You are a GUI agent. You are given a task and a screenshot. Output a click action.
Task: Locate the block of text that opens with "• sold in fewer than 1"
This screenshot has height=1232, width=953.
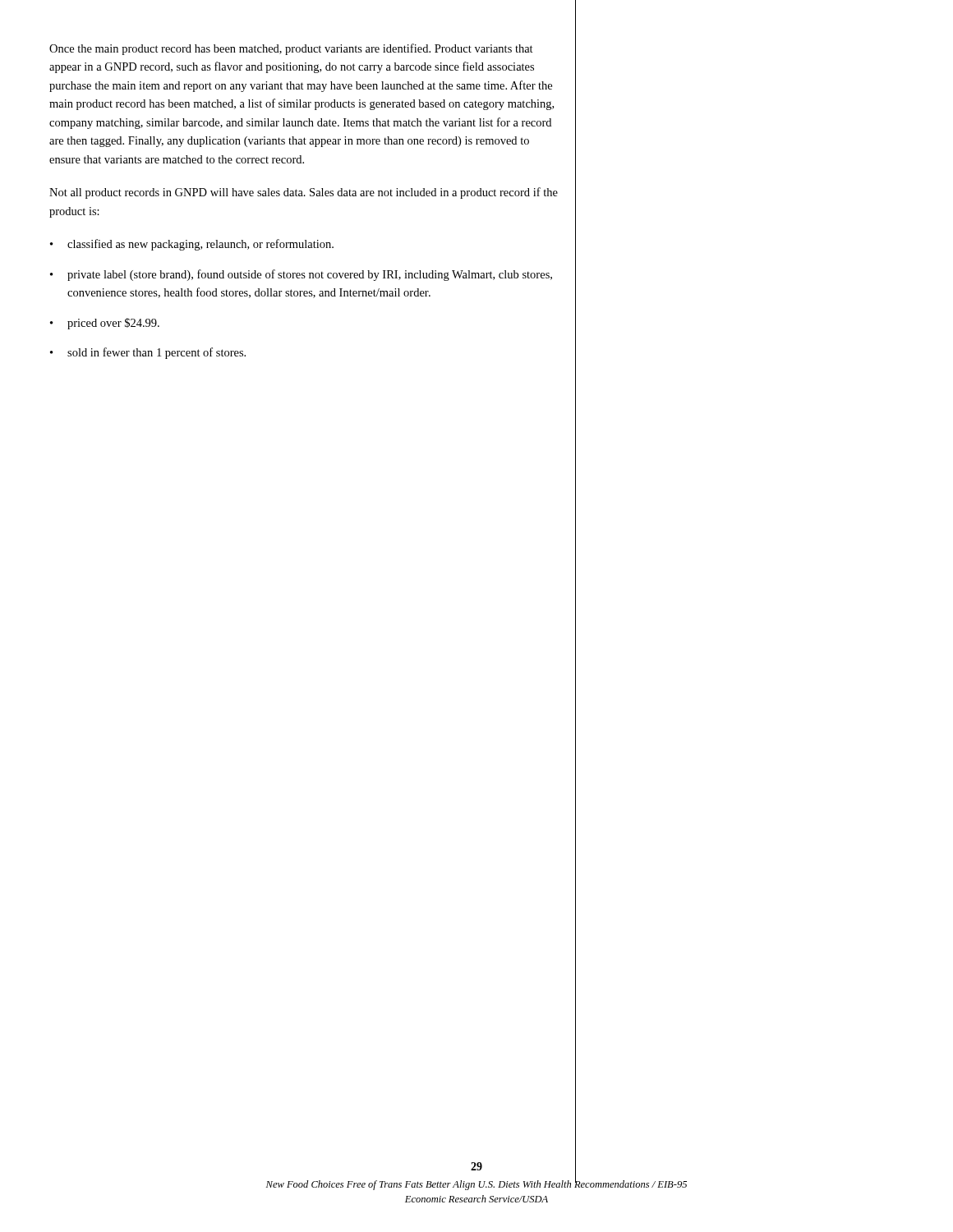(x=148, y=353)
